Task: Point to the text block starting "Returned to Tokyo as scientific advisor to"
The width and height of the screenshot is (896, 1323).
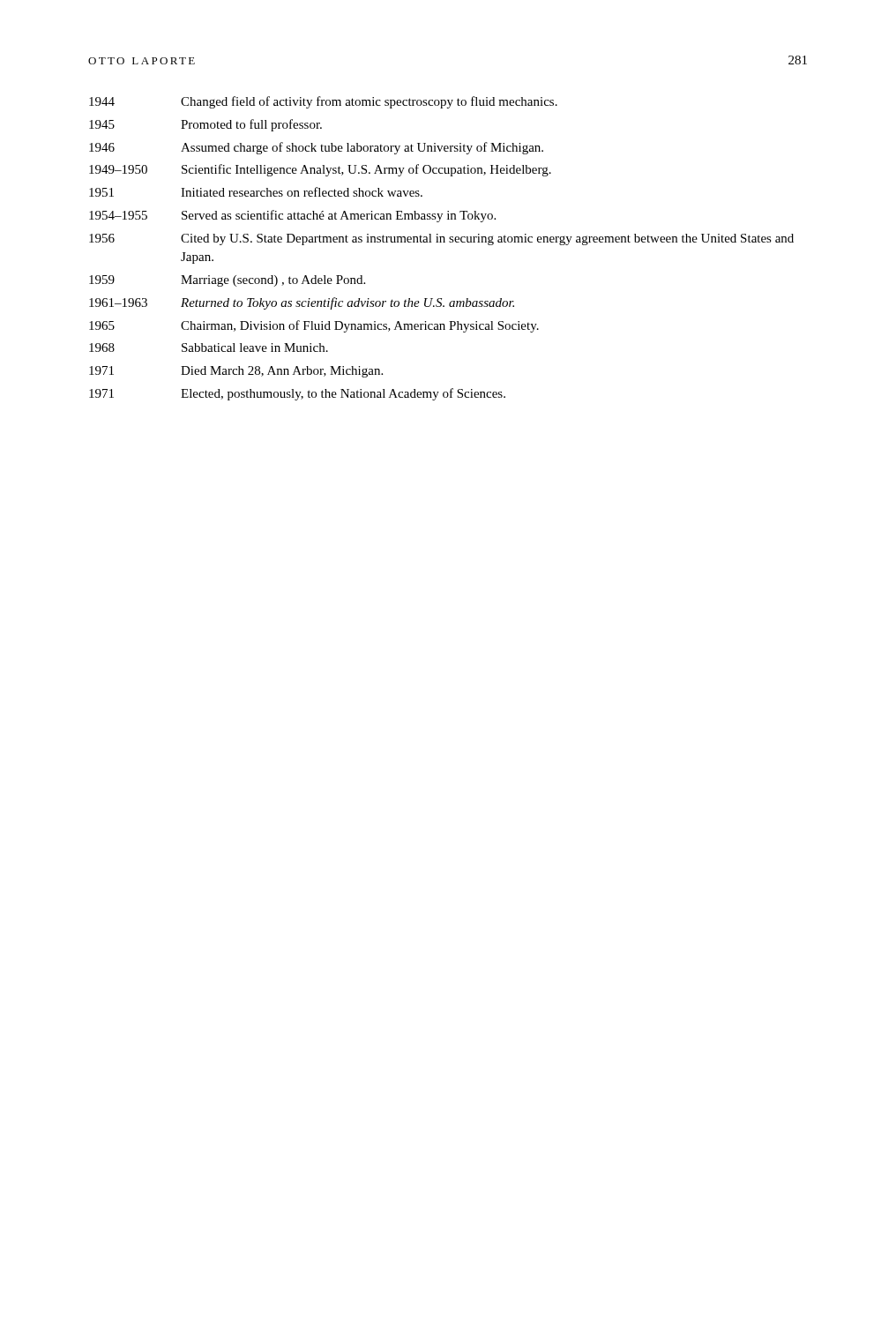Action: click(x=348, y=302)
